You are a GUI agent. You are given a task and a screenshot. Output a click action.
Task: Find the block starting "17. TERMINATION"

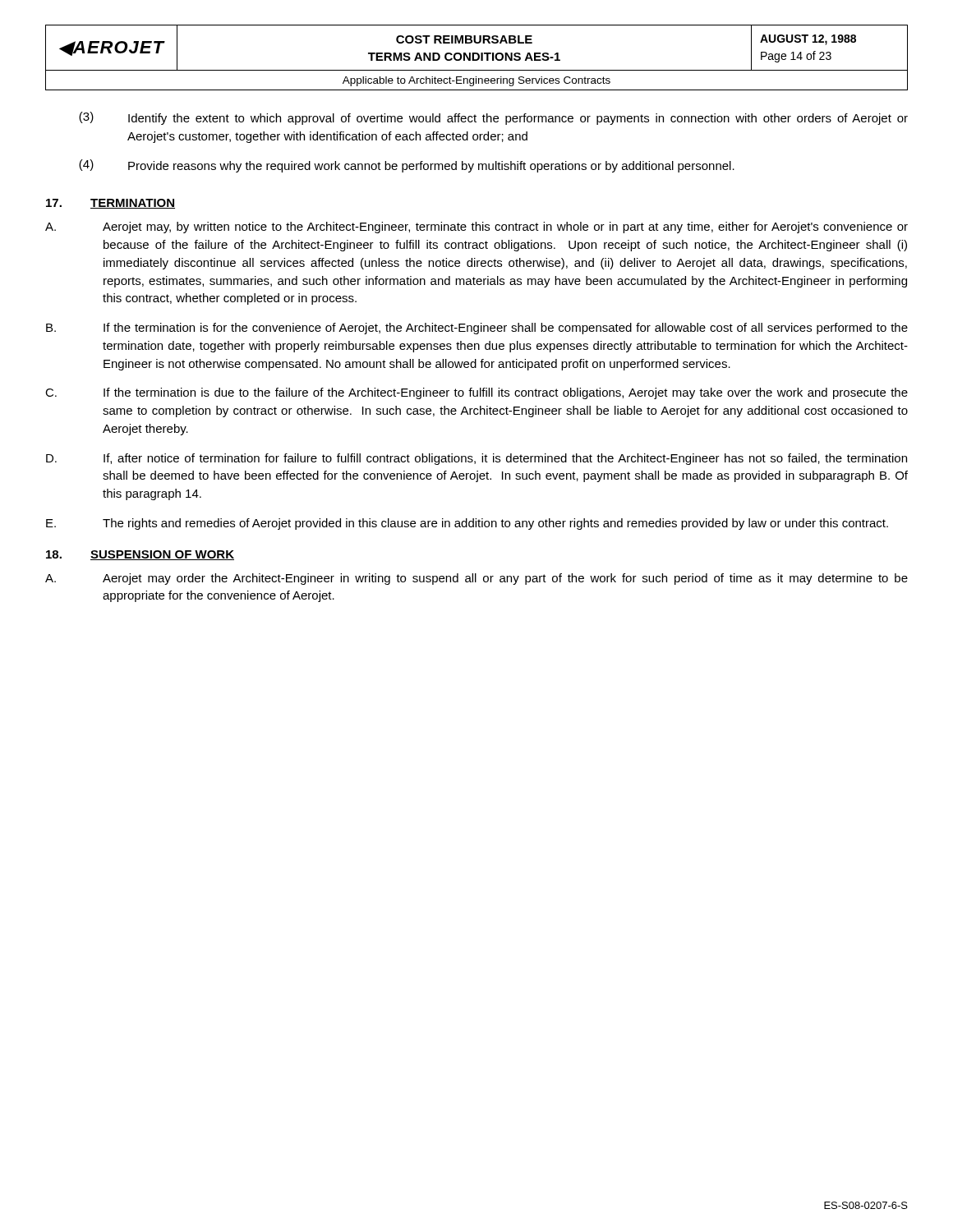click(x=110, y=203)
